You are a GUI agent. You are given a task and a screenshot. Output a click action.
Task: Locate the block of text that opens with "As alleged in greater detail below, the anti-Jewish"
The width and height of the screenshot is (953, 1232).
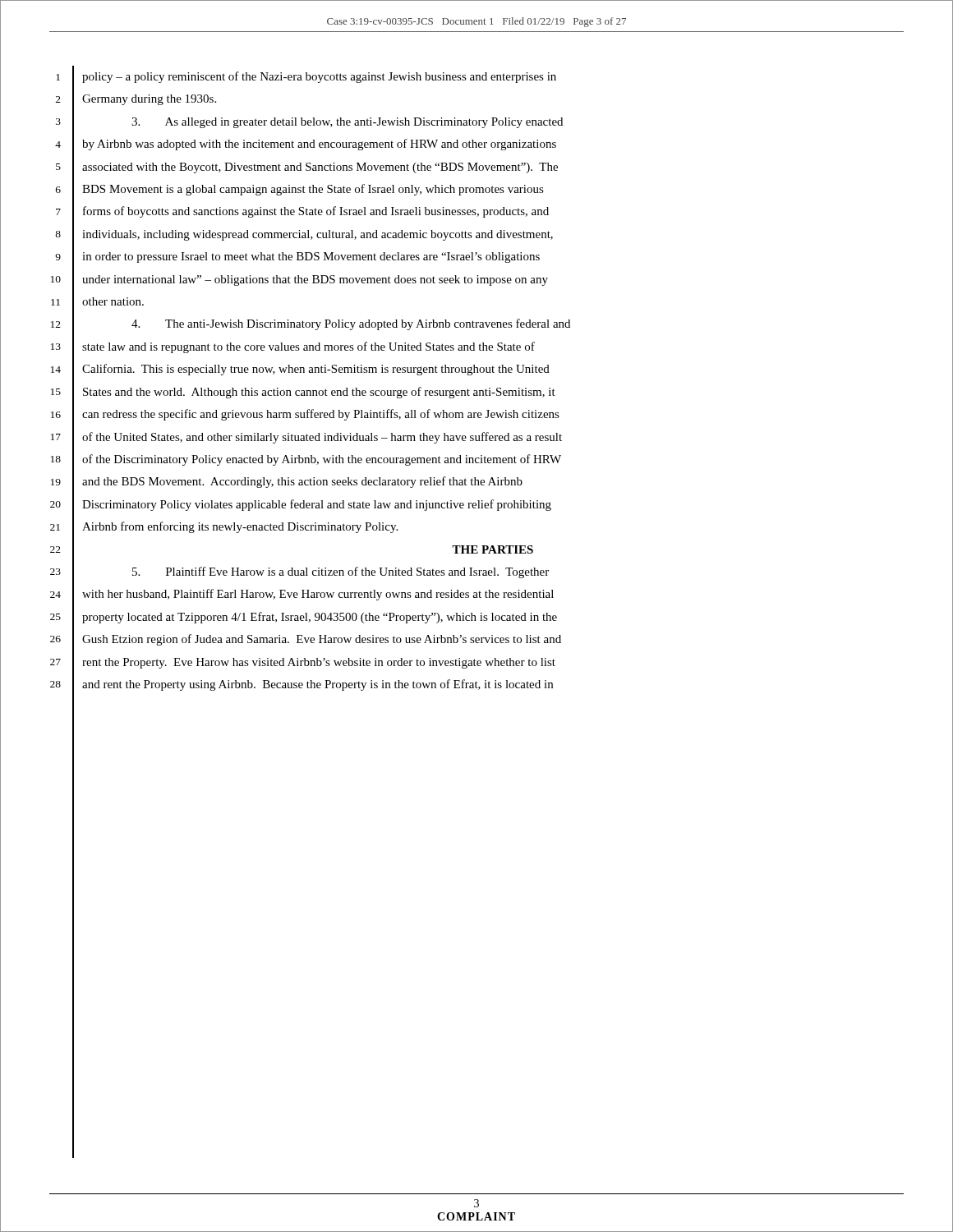[x=493, y=212]
